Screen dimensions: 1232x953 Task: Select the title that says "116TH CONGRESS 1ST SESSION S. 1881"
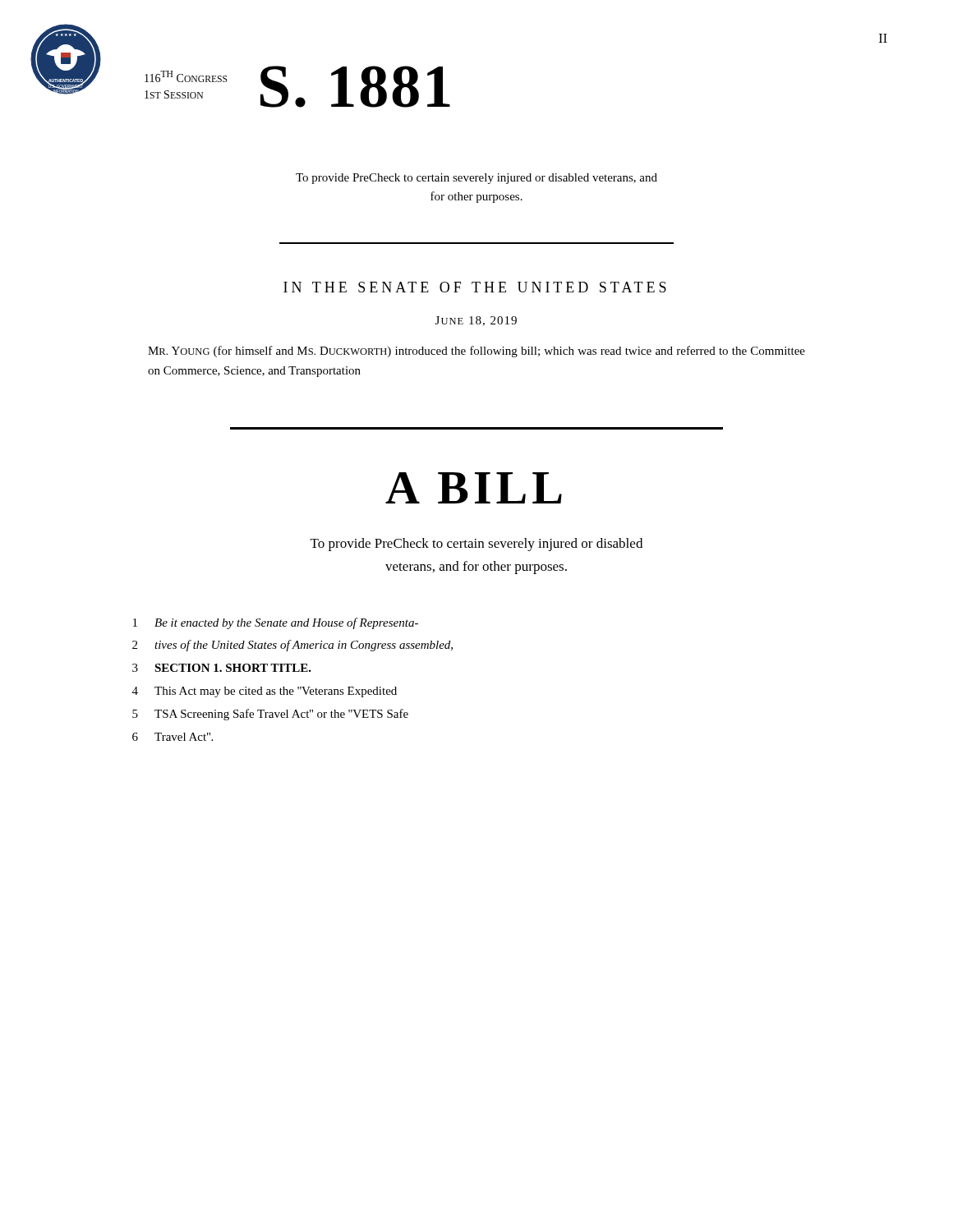(299, 86)
